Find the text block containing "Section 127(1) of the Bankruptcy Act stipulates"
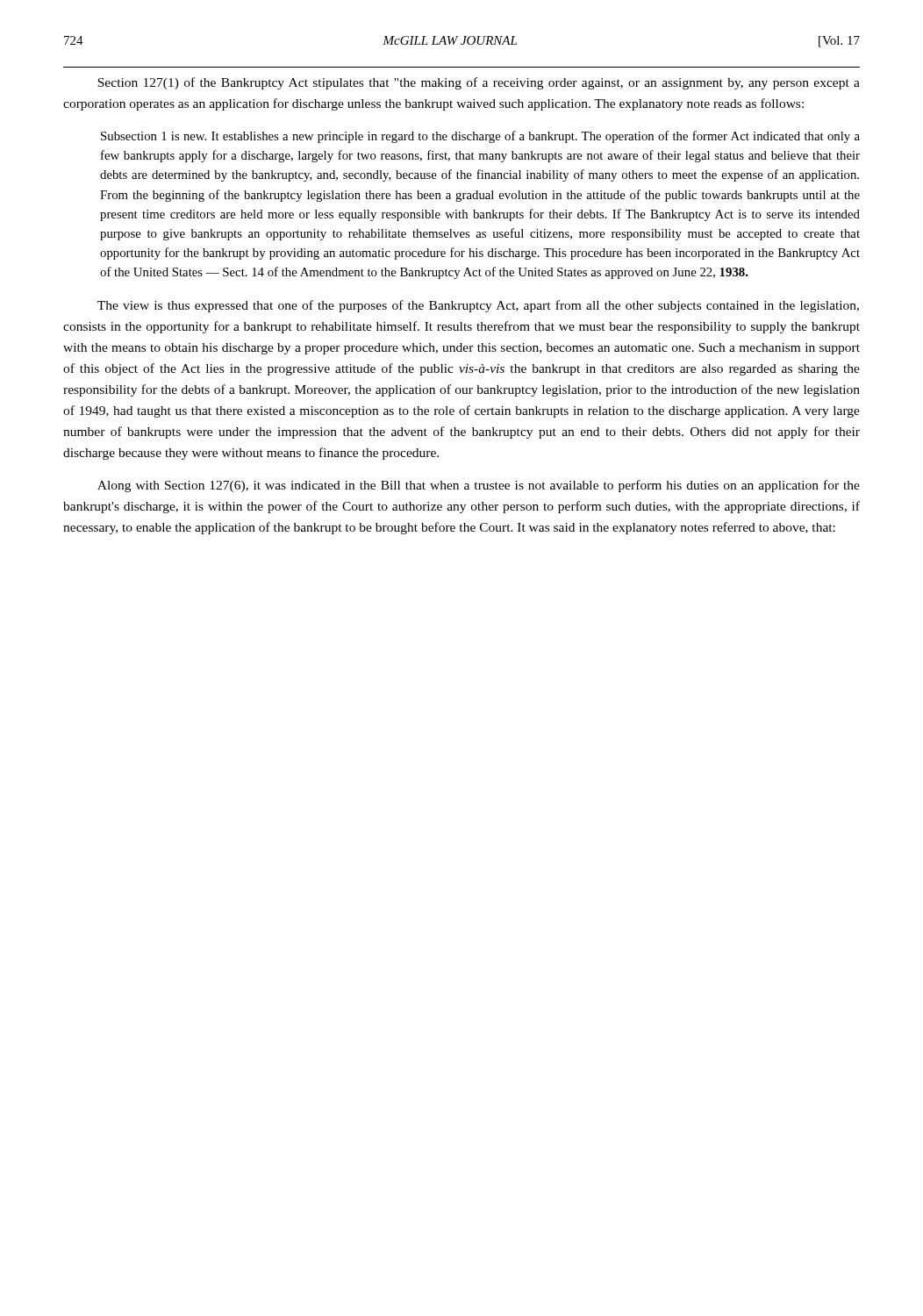Image resolution: width=923 pixels, height=1316 pixels. pos(462,93)
